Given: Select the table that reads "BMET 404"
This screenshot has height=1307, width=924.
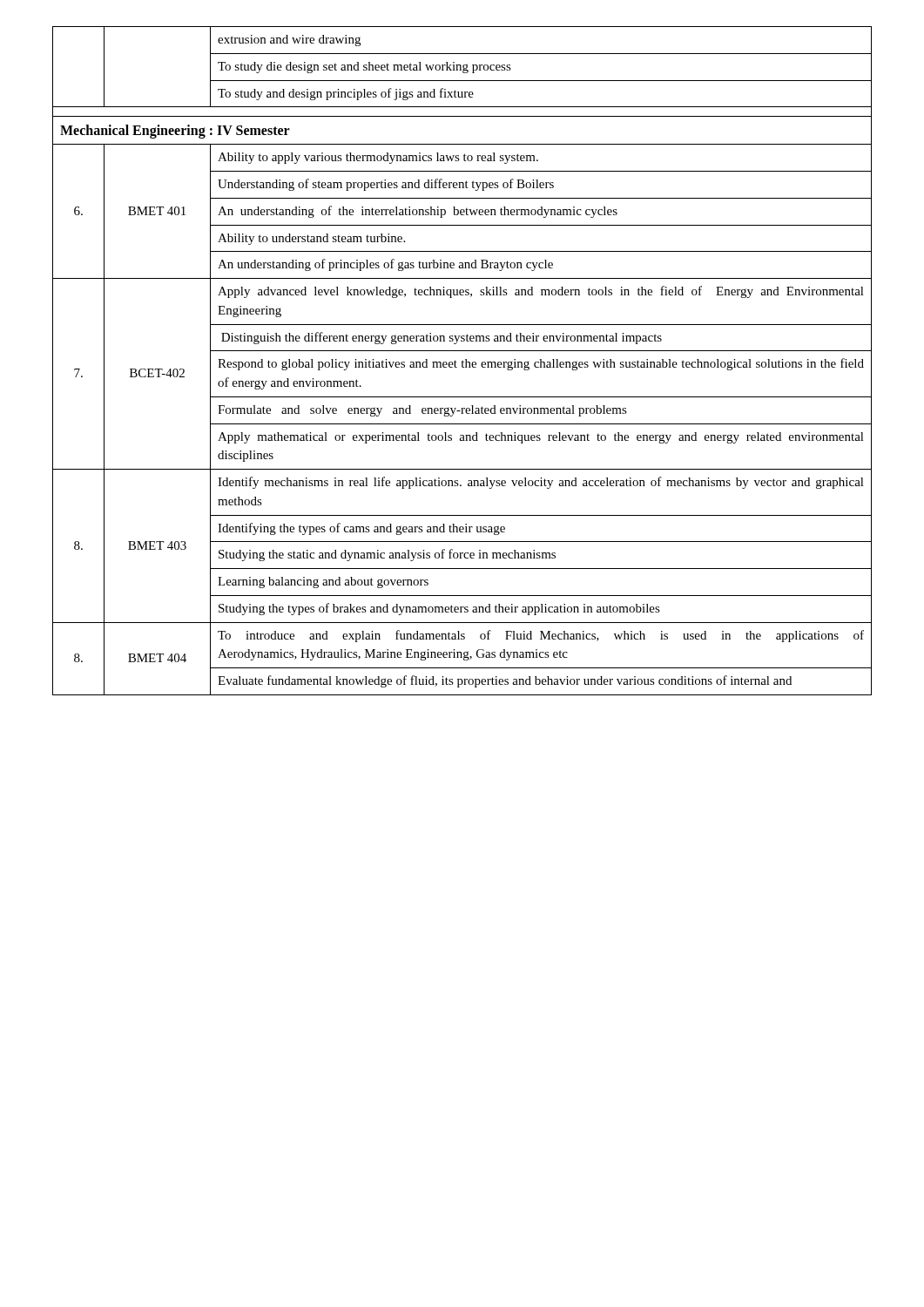Looking at the screenshot, I should (462, 361).
